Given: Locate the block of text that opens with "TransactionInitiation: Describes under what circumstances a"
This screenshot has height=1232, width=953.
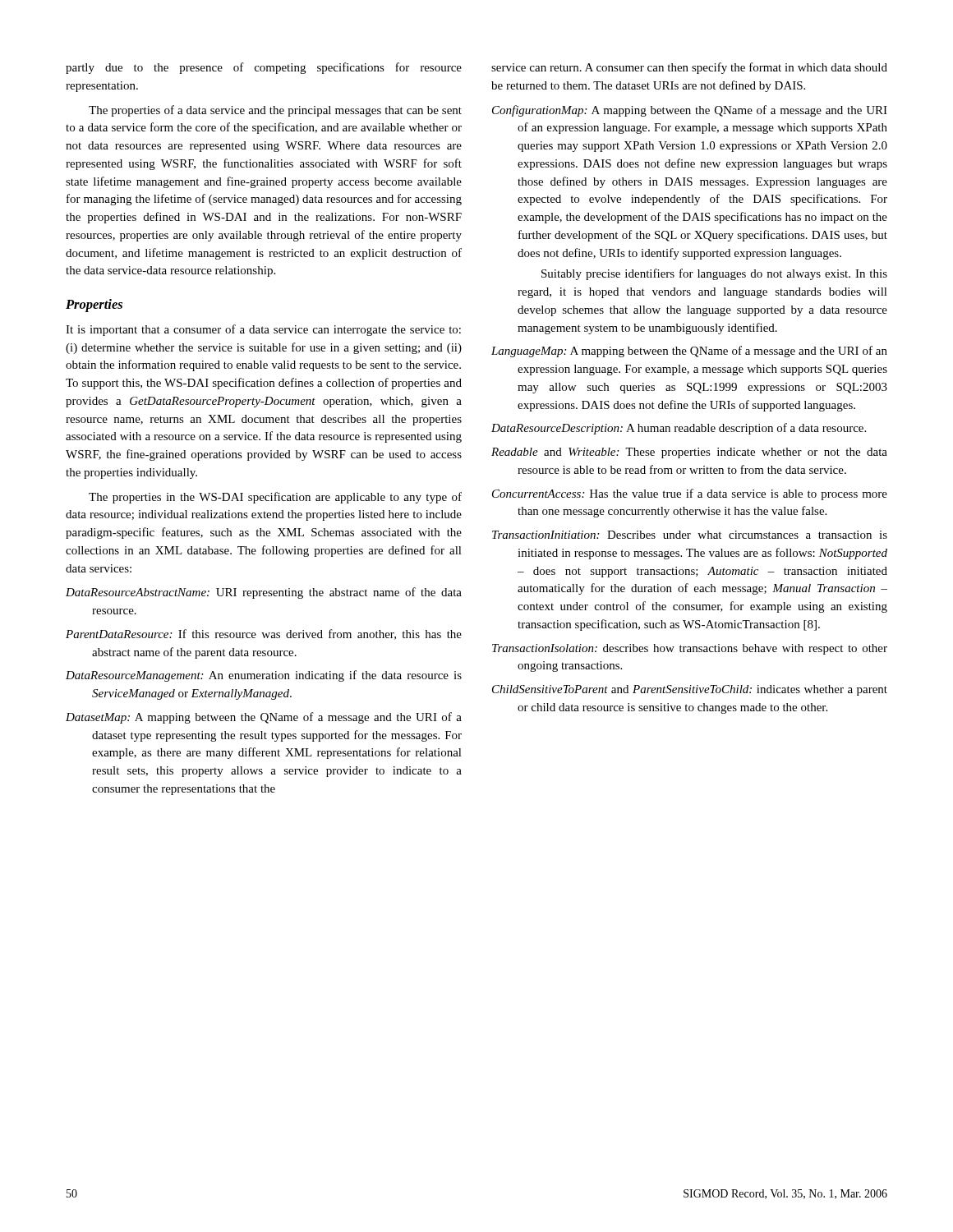Looking at the screenshot, I should click(689, 579).
